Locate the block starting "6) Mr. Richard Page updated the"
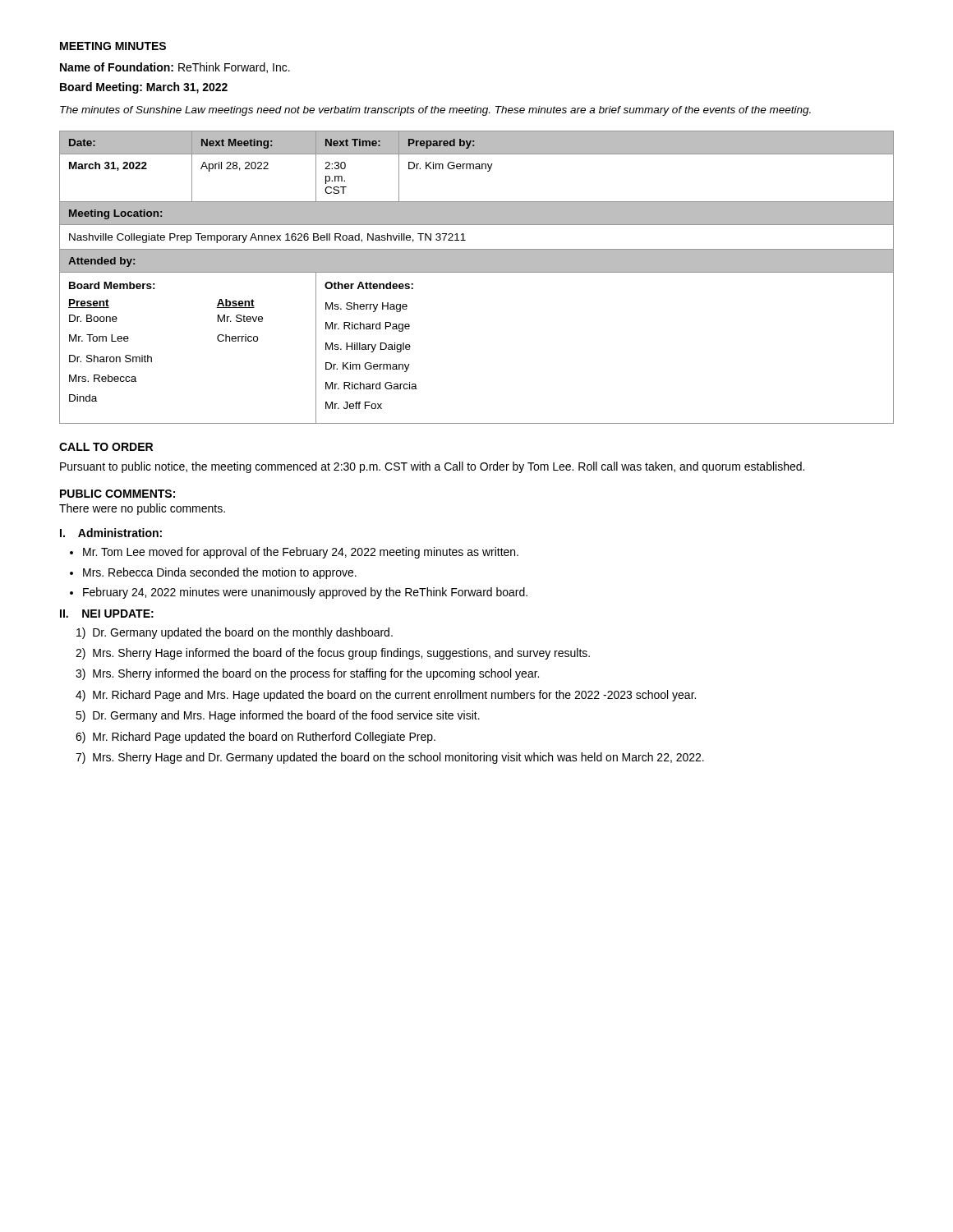953x1232 pixels. (x=256, y=736)
